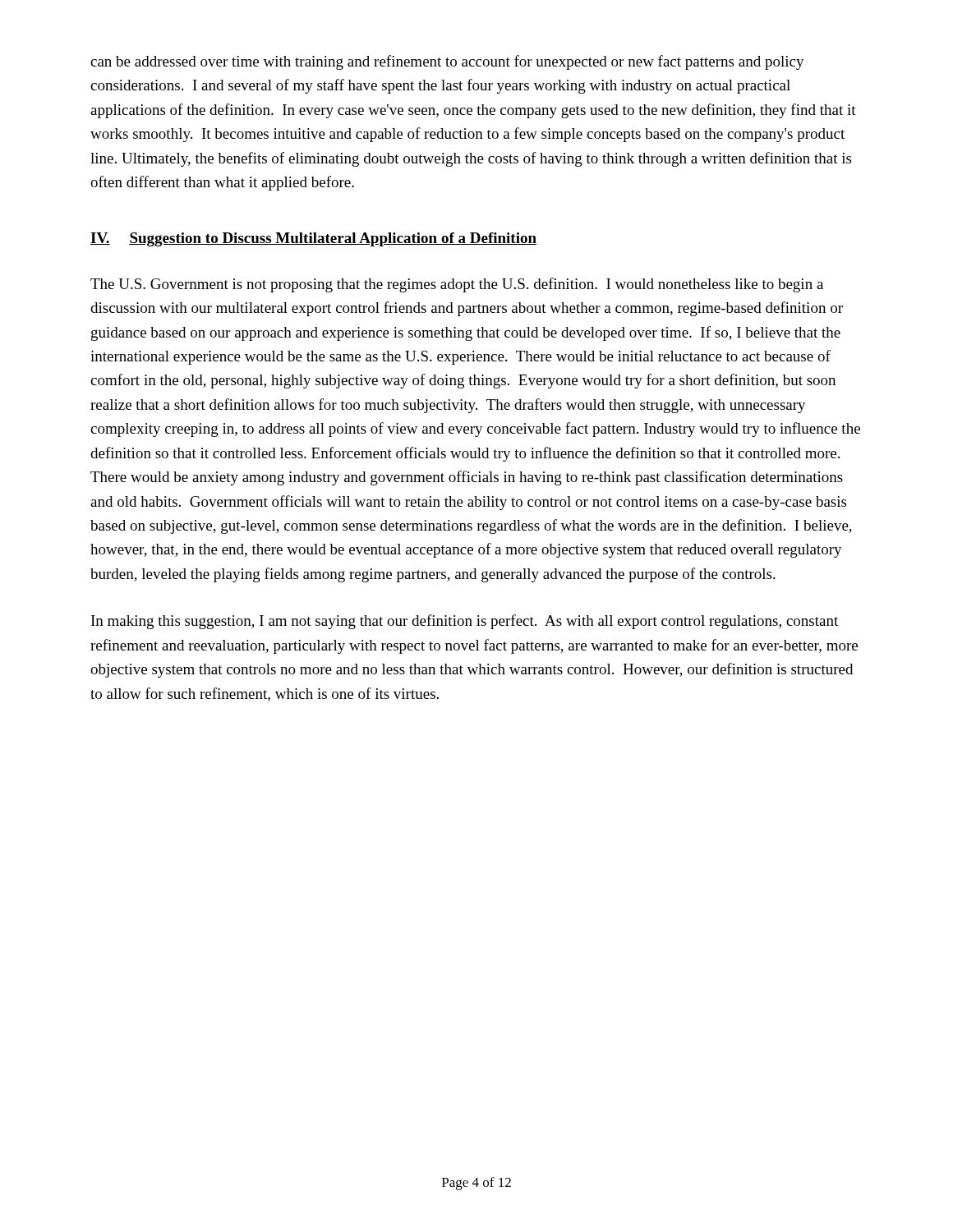
Task: Point to the passage starting "can be addressed"
Action: 473,122
